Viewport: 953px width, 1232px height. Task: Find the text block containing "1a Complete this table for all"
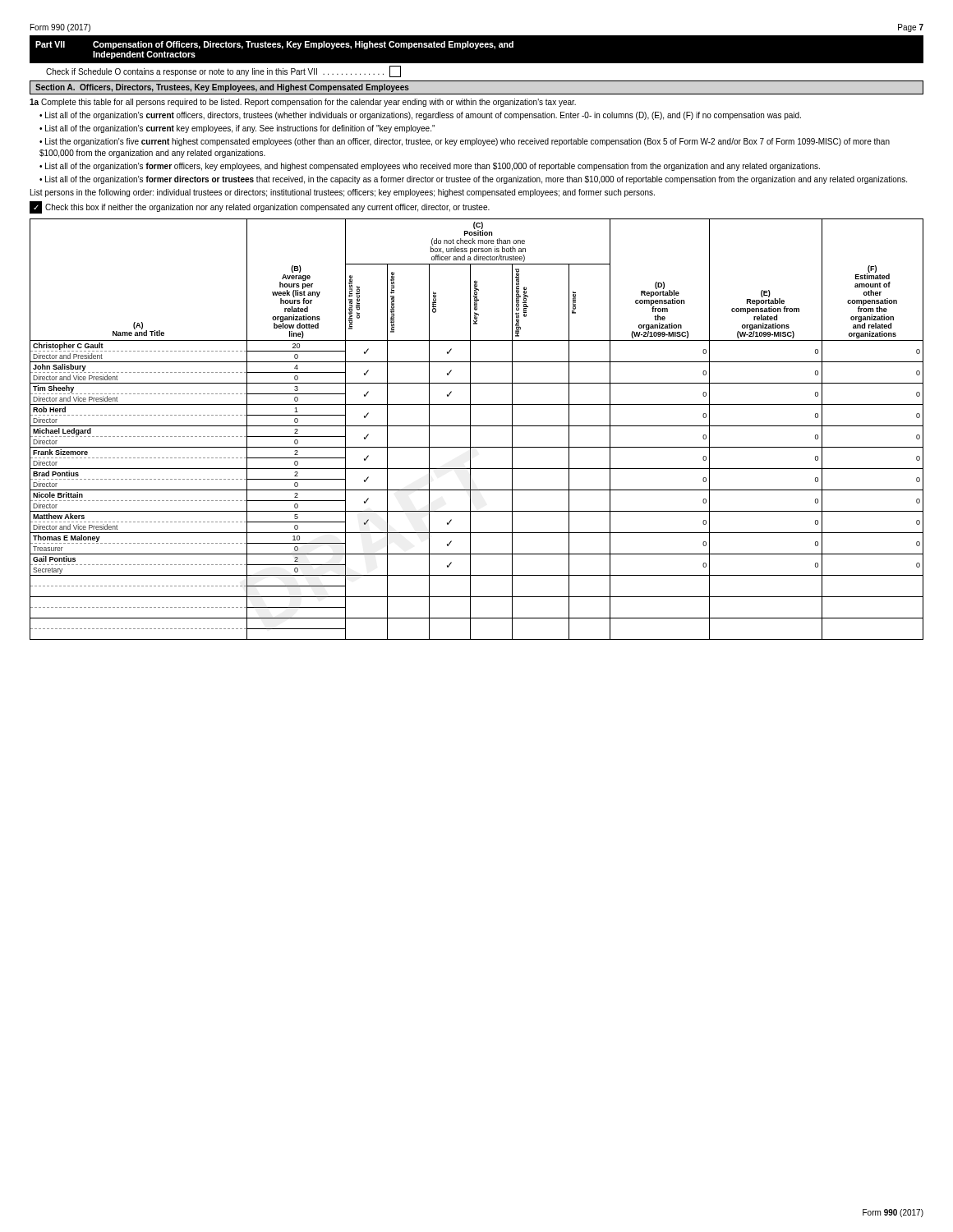pos(303,102)
